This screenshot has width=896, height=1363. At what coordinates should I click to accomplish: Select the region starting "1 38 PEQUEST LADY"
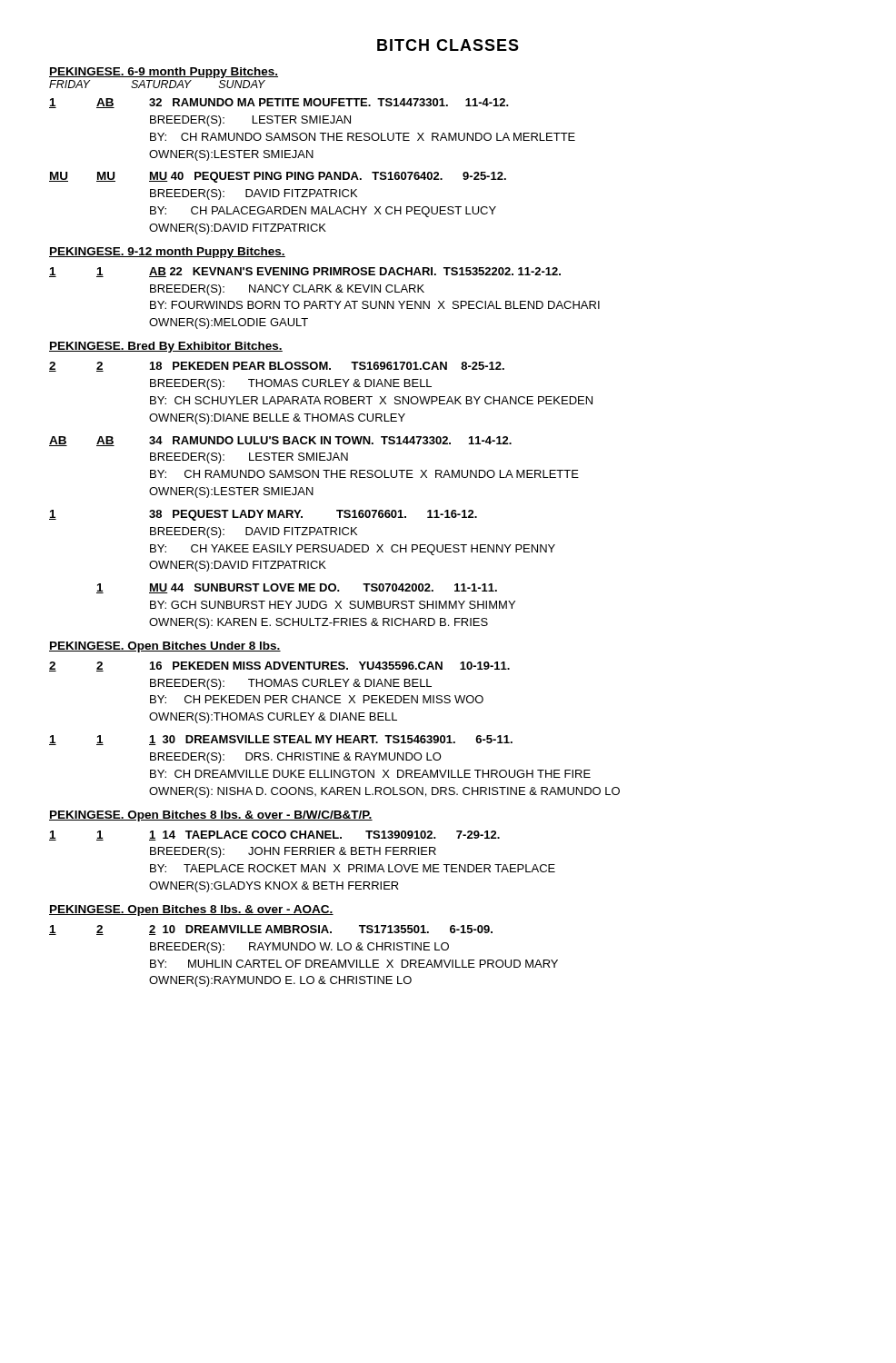(448, 540)
